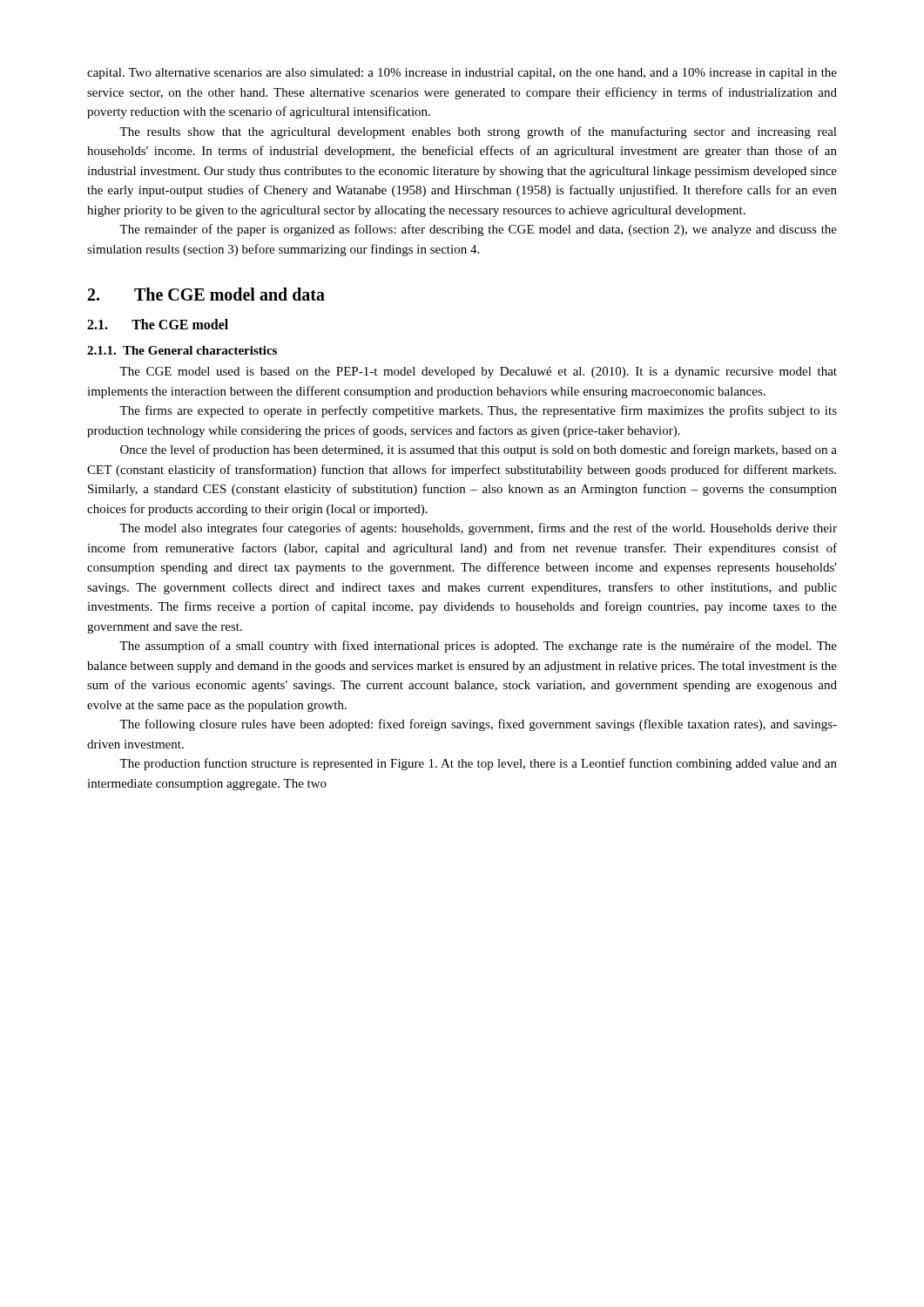Click on the section header that says "2.The CGE model and data"
This screenshot has width=924, height=1307.
click(x=206, y=295)
